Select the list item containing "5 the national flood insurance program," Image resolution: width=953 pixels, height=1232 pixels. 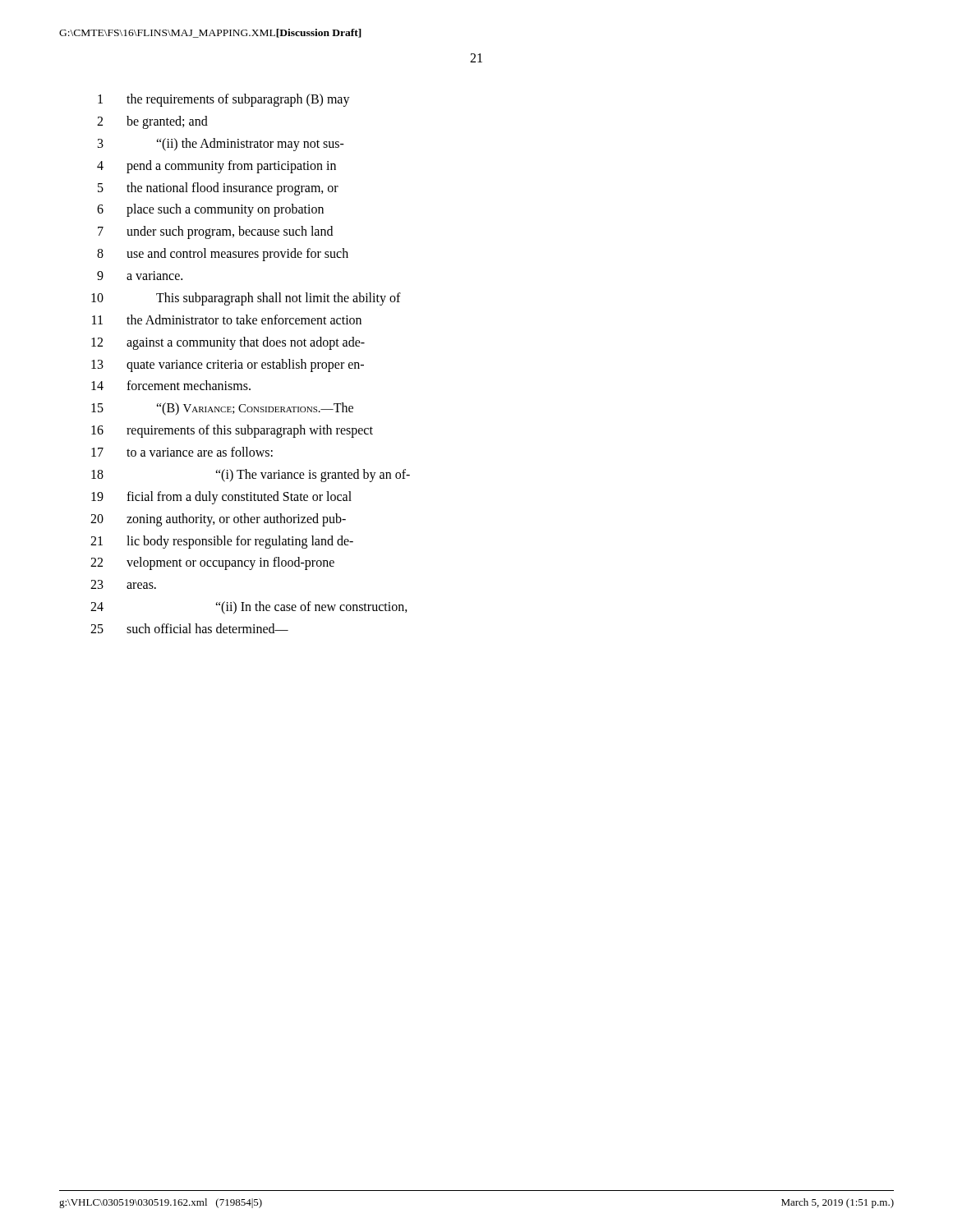coord(218,189)
